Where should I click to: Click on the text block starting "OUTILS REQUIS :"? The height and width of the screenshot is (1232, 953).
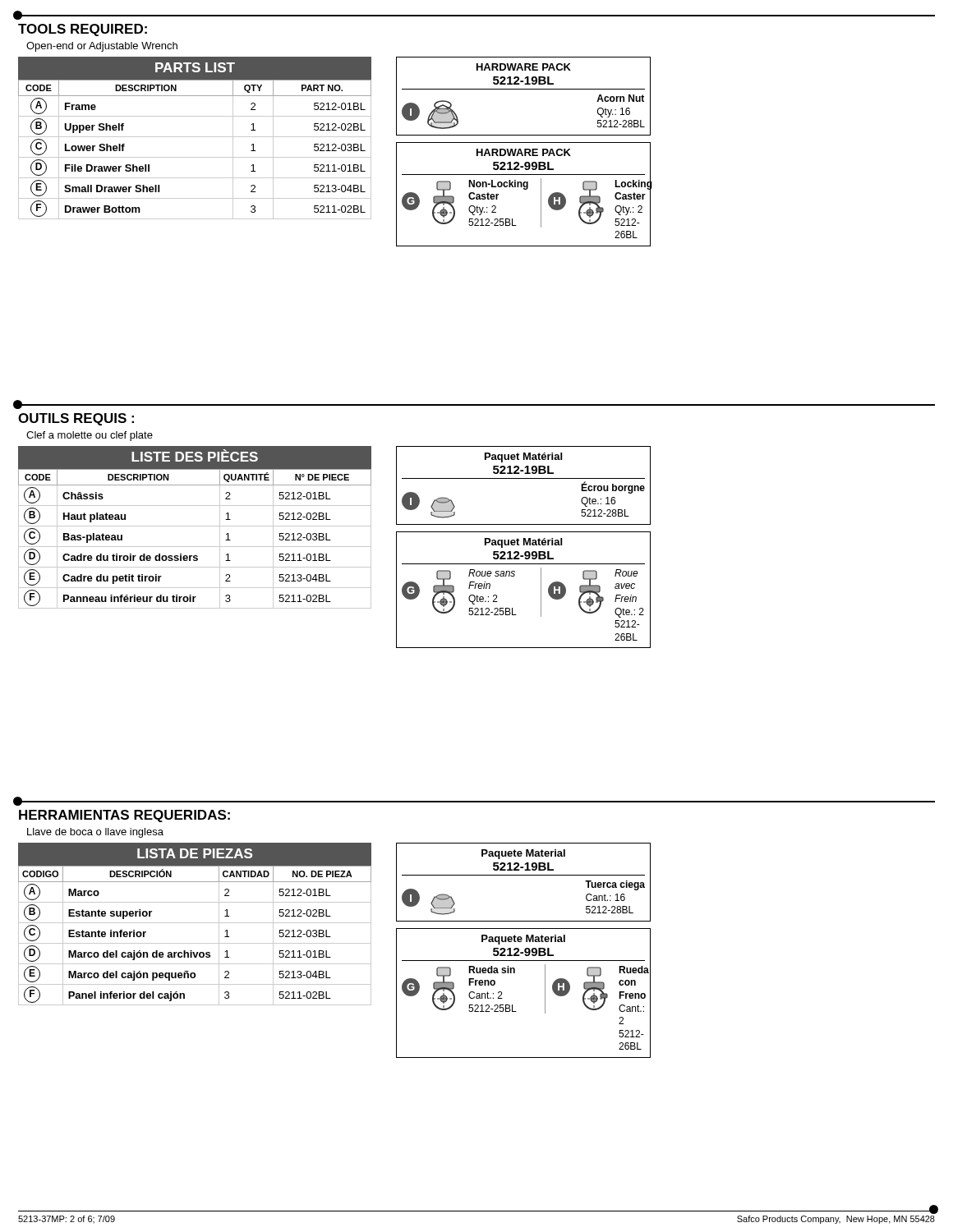pos(77,418)
